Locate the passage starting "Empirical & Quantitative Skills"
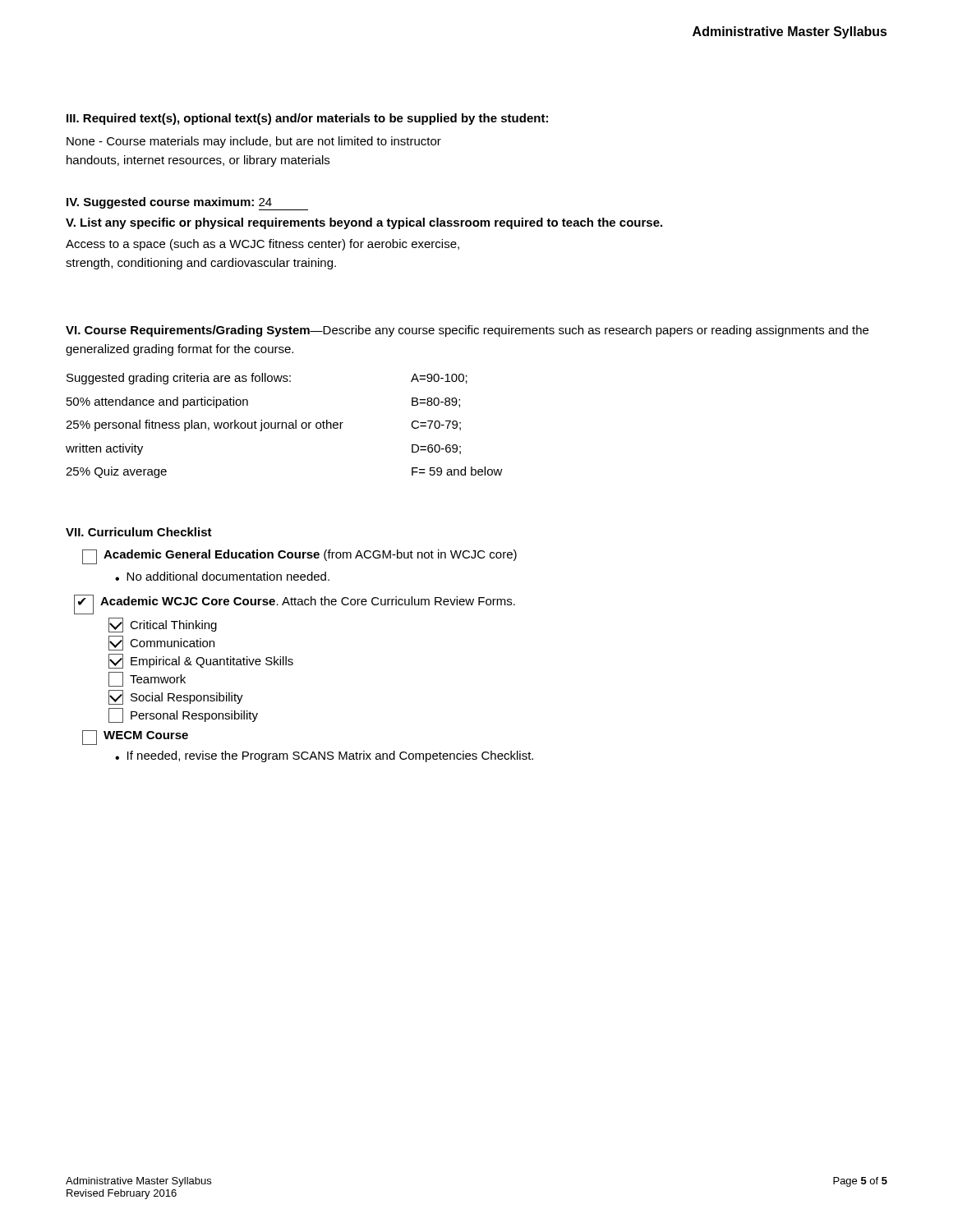The height and width of the screenshot is (1232, 953). click(201, 661)
